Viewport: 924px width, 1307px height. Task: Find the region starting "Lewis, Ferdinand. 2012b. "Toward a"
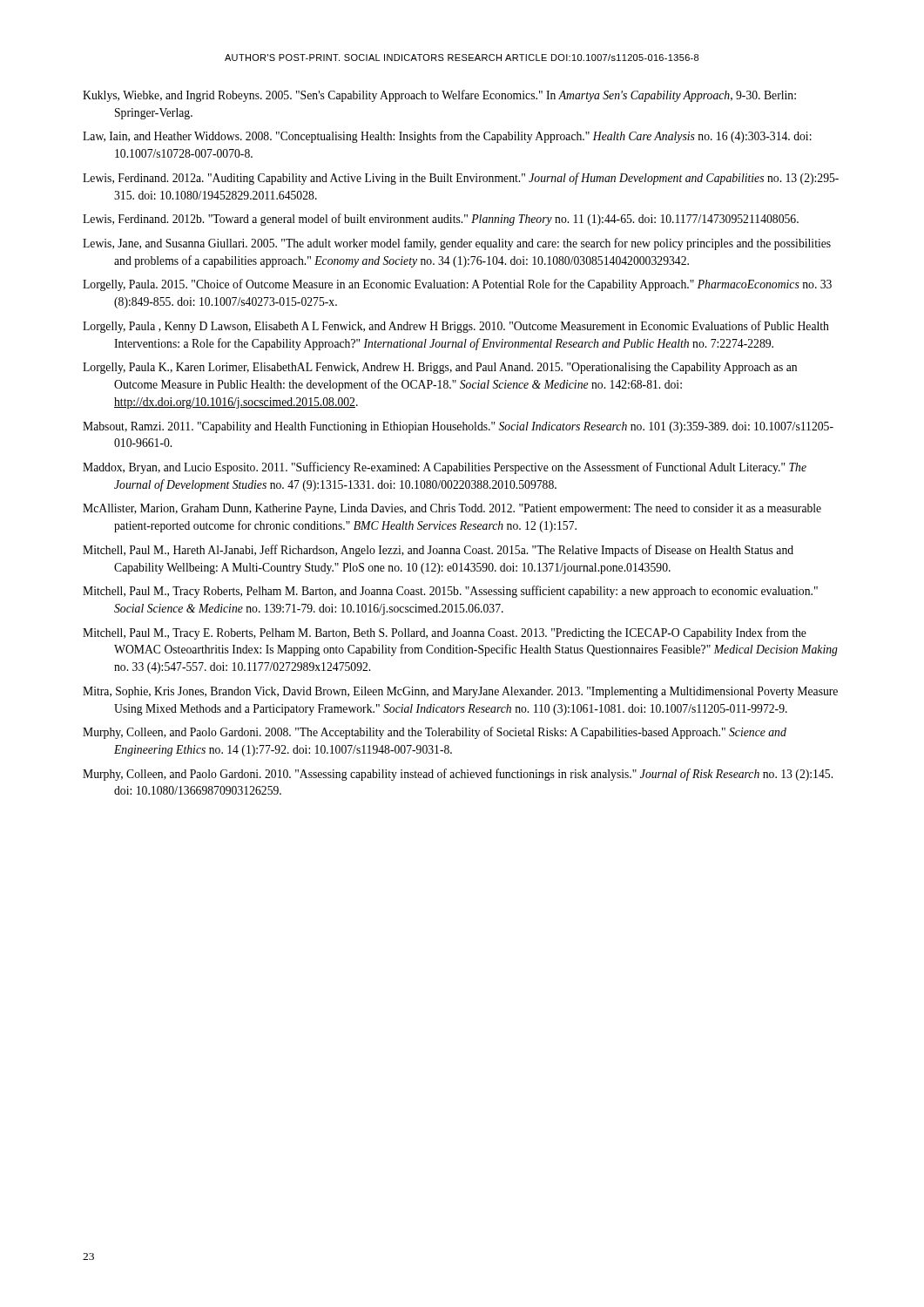441,220
